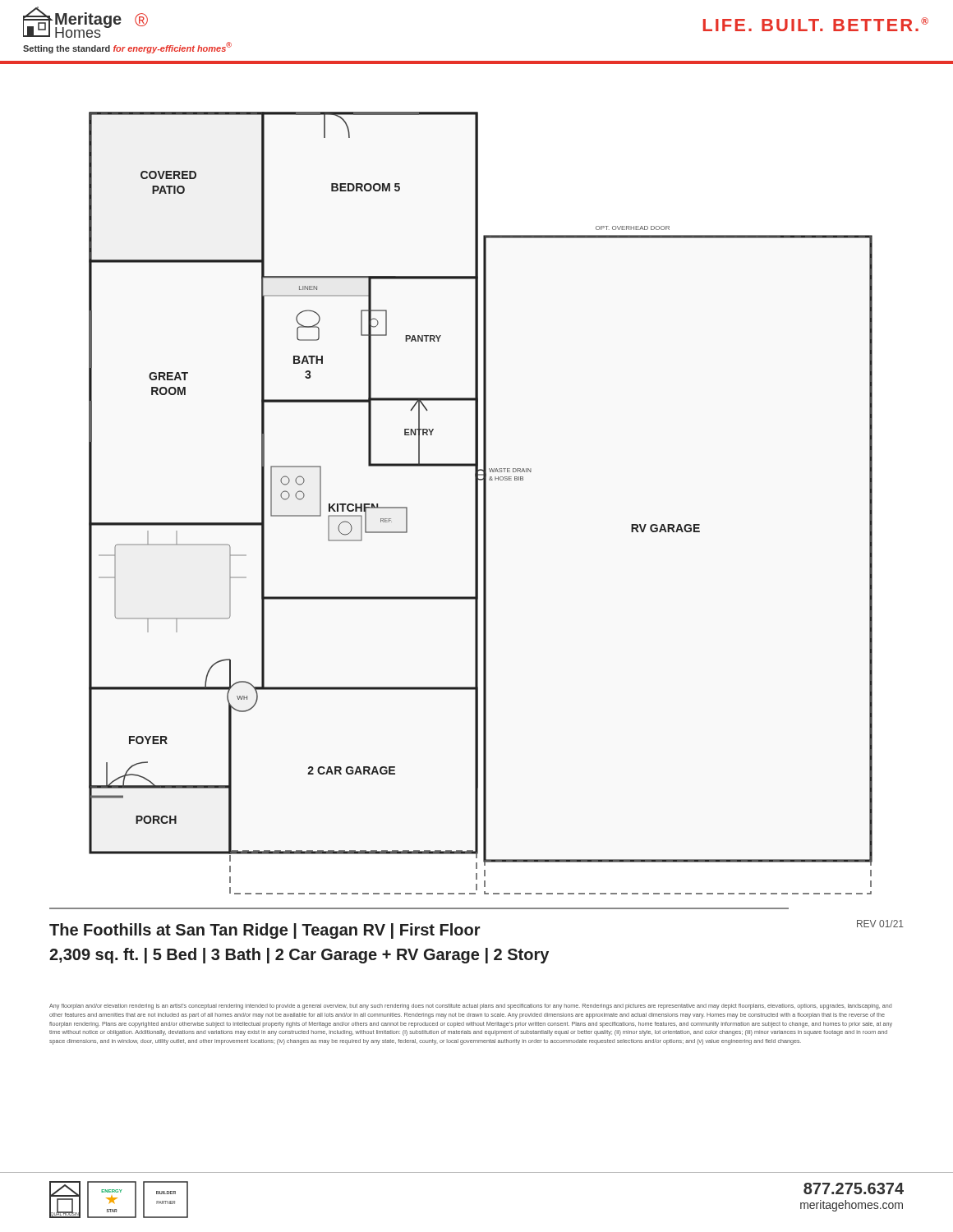Locate the block starting "Any floorplan and/or elevation rendering"

tap(471, 1023)
